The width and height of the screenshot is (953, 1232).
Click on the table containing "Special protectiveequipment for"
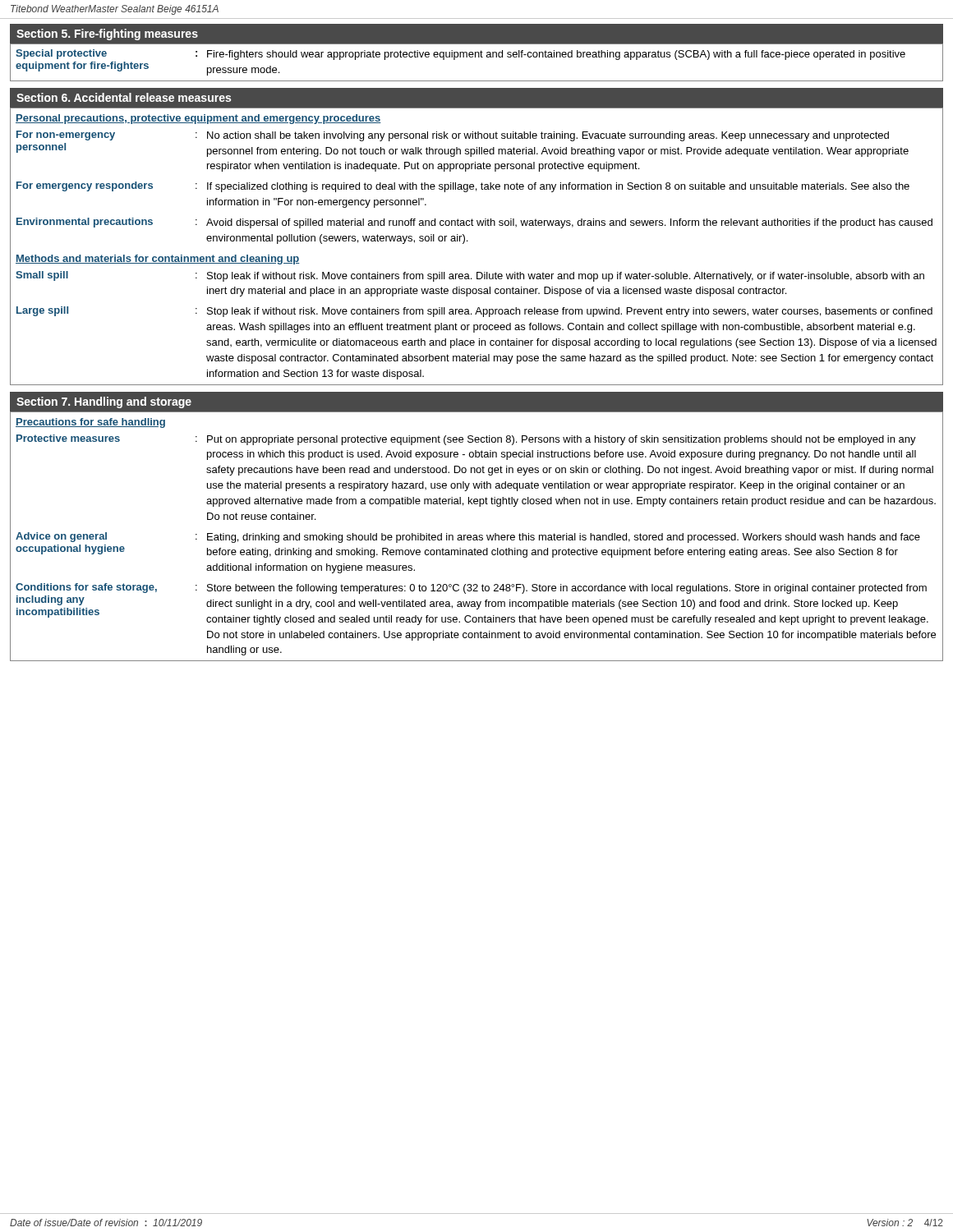[x=476, y=62]
